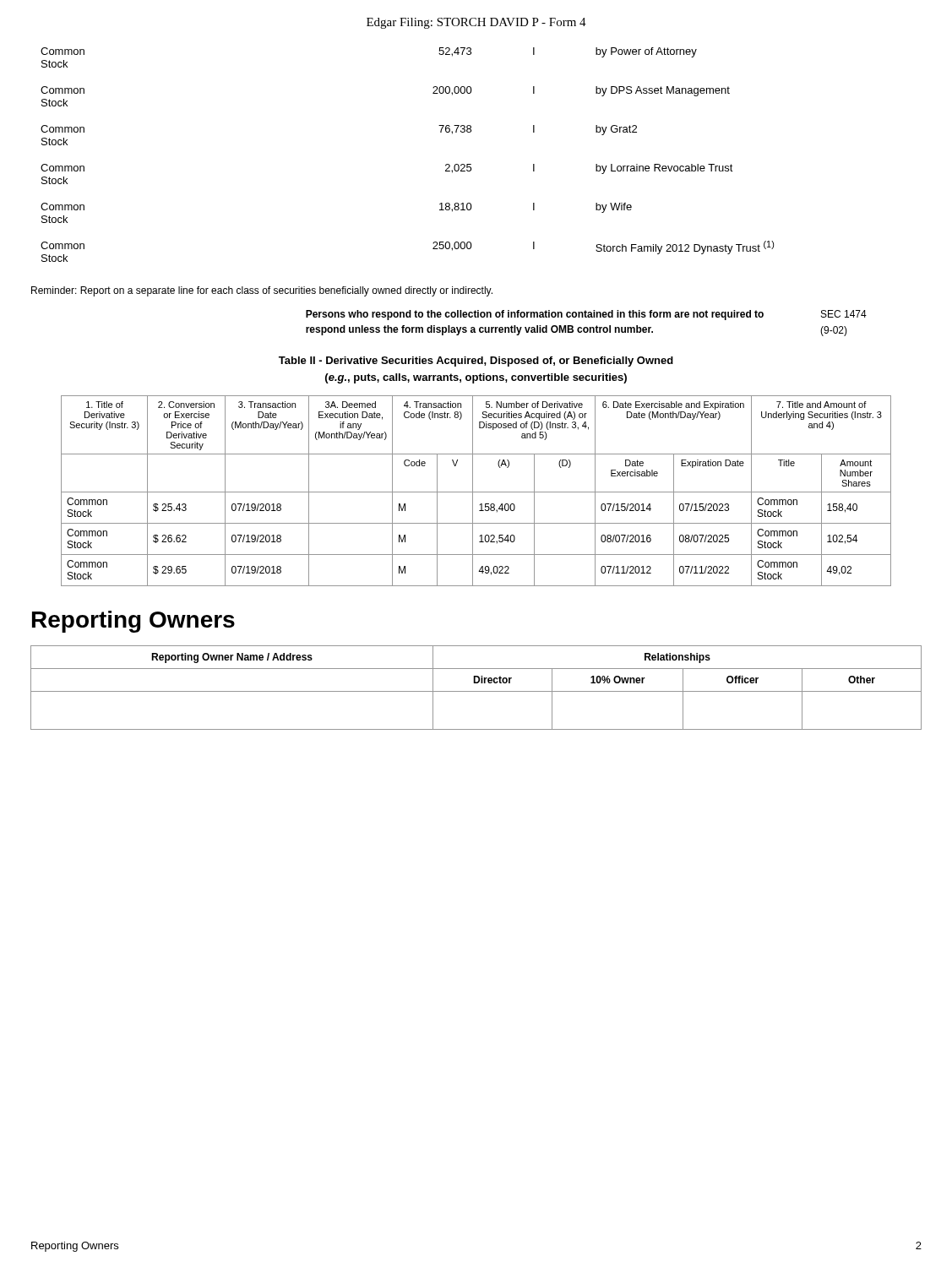The image size is (952, 1267).
Task: Click on the table containing "Expiration Date"
Action: tap(476, 488)
